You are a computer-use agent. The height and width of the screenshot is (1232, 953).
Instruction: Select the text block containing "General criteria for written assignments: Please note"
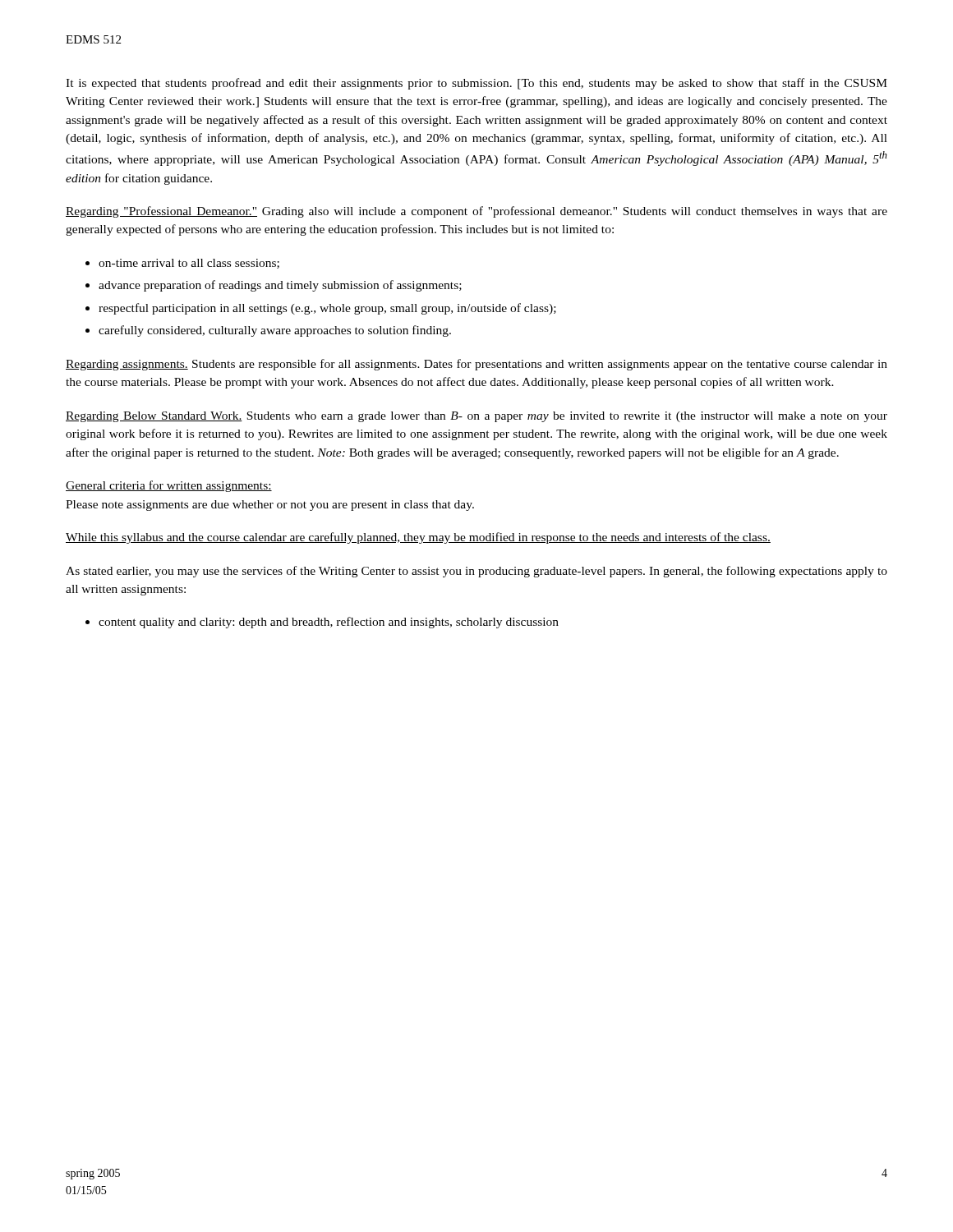pos(476,495)
